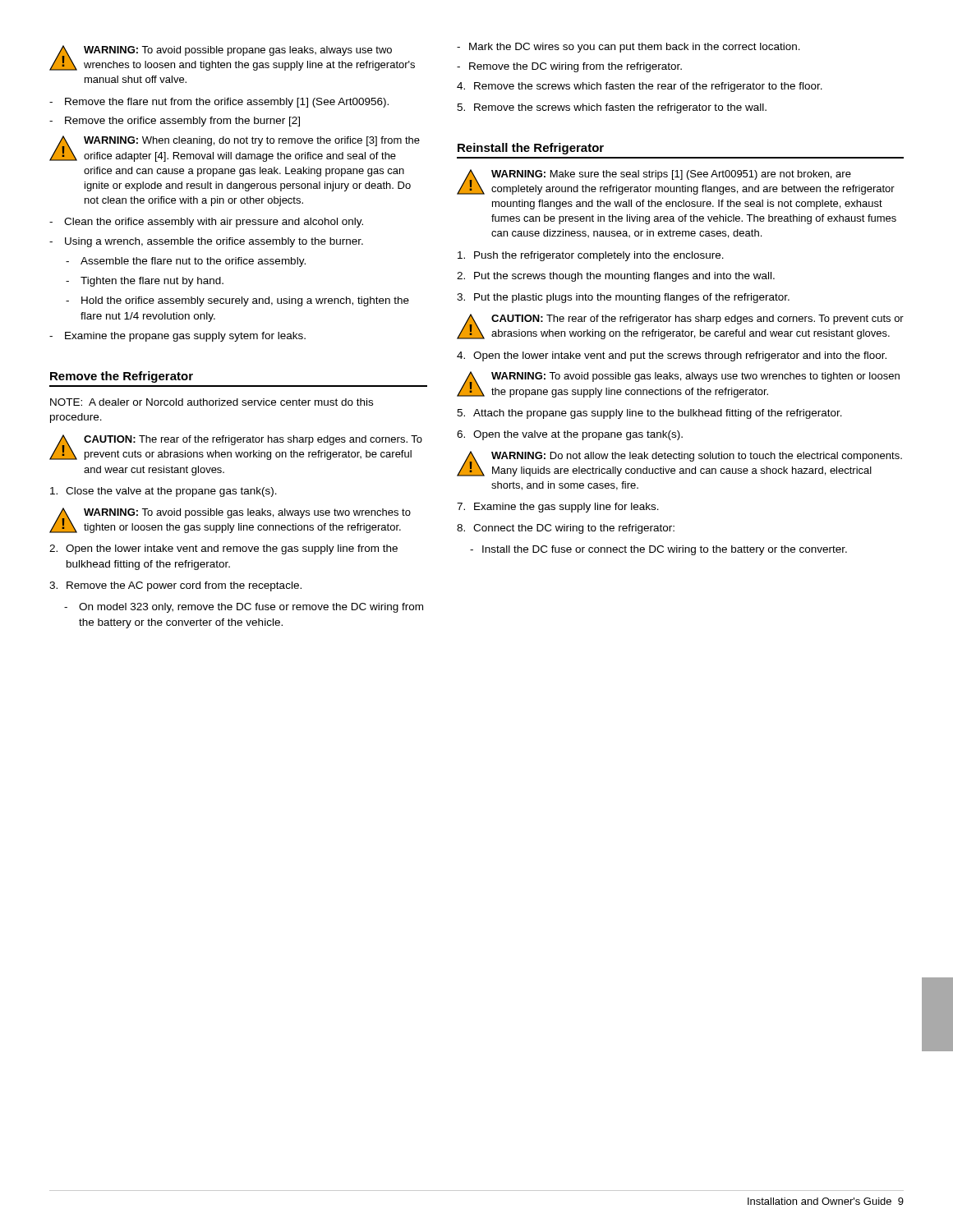The height and width of the screenshot is (1232, 953).
Task: Find the list item with the text "- Remove the DC wiring"
Action: pyautogui.click(x=680, y=67)
